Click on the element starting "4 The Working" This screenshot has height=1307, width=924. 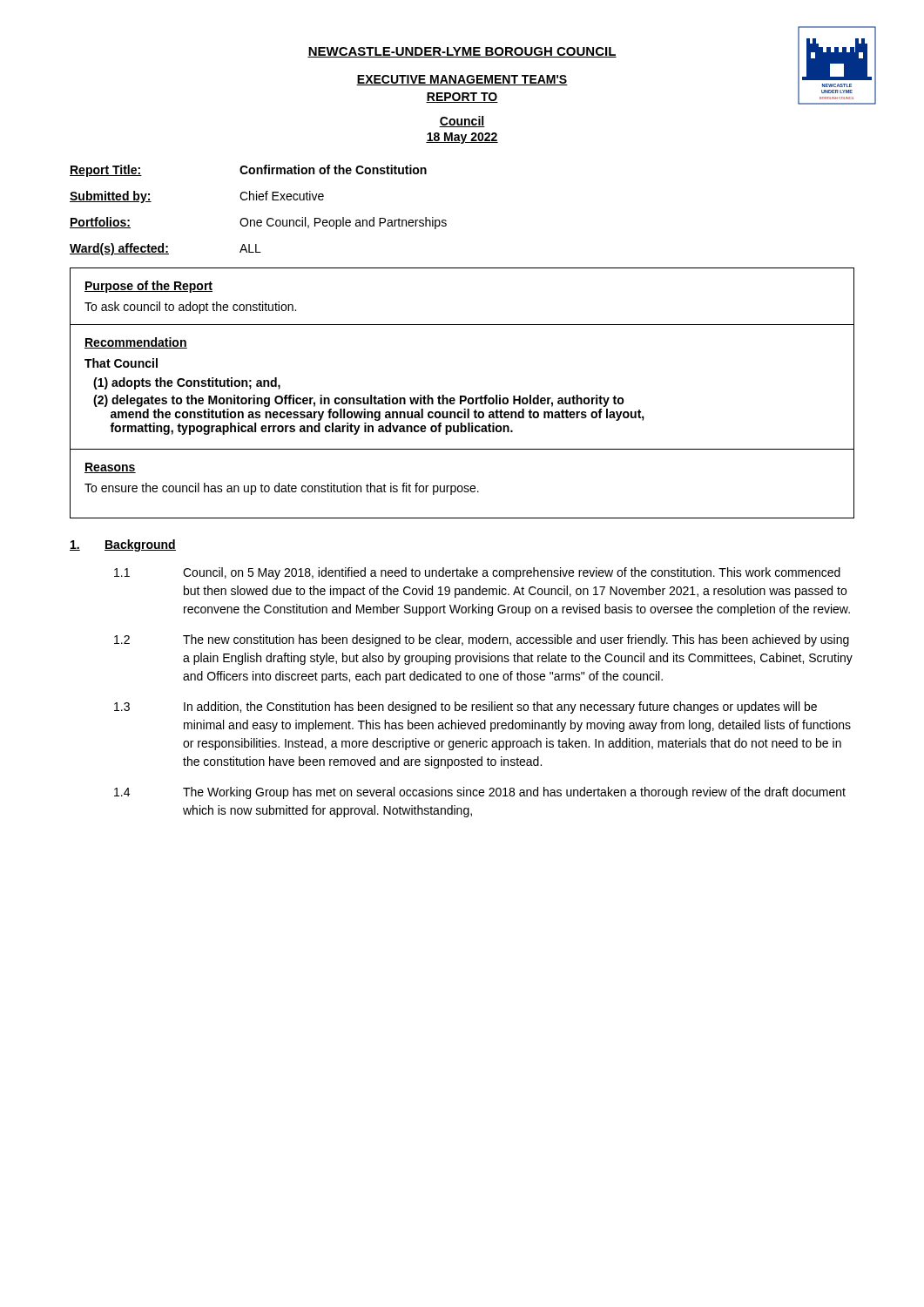(462, 802)
